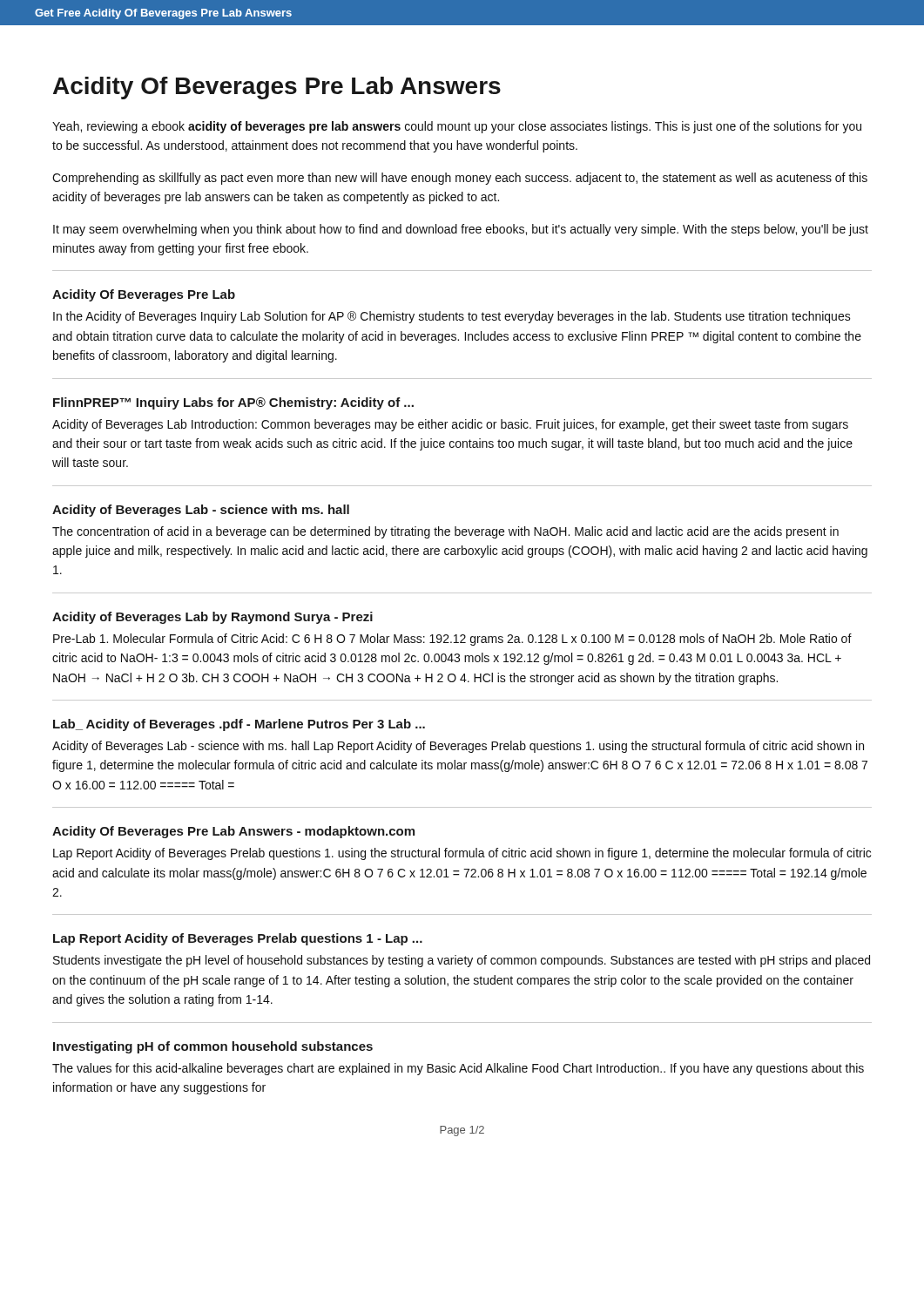
Task: Locate the section header that opens with "Lab_ Acidity of"
Action: 239,724
